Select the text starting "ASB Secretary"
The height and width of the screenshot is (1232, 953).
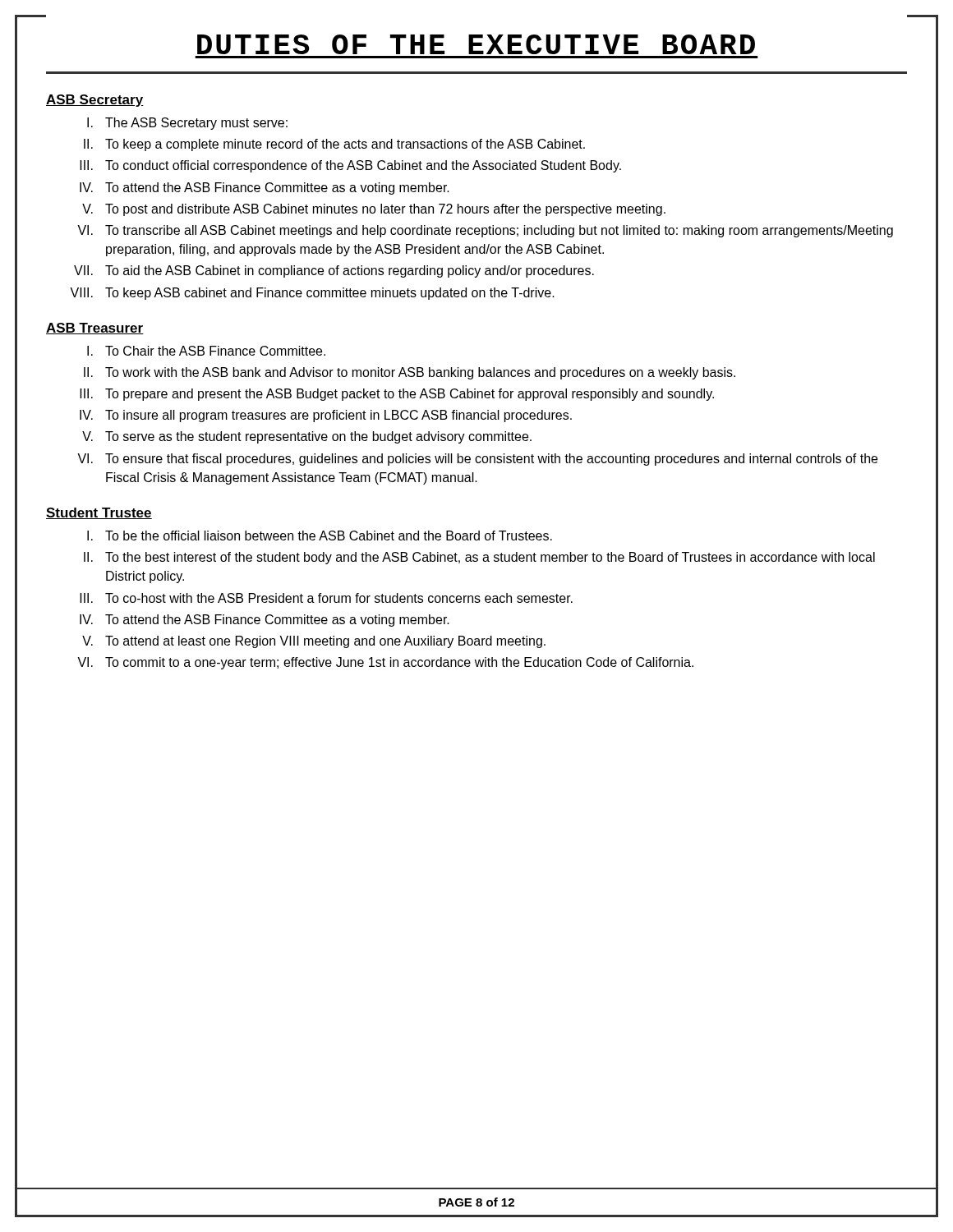click(x=95, y=100)
